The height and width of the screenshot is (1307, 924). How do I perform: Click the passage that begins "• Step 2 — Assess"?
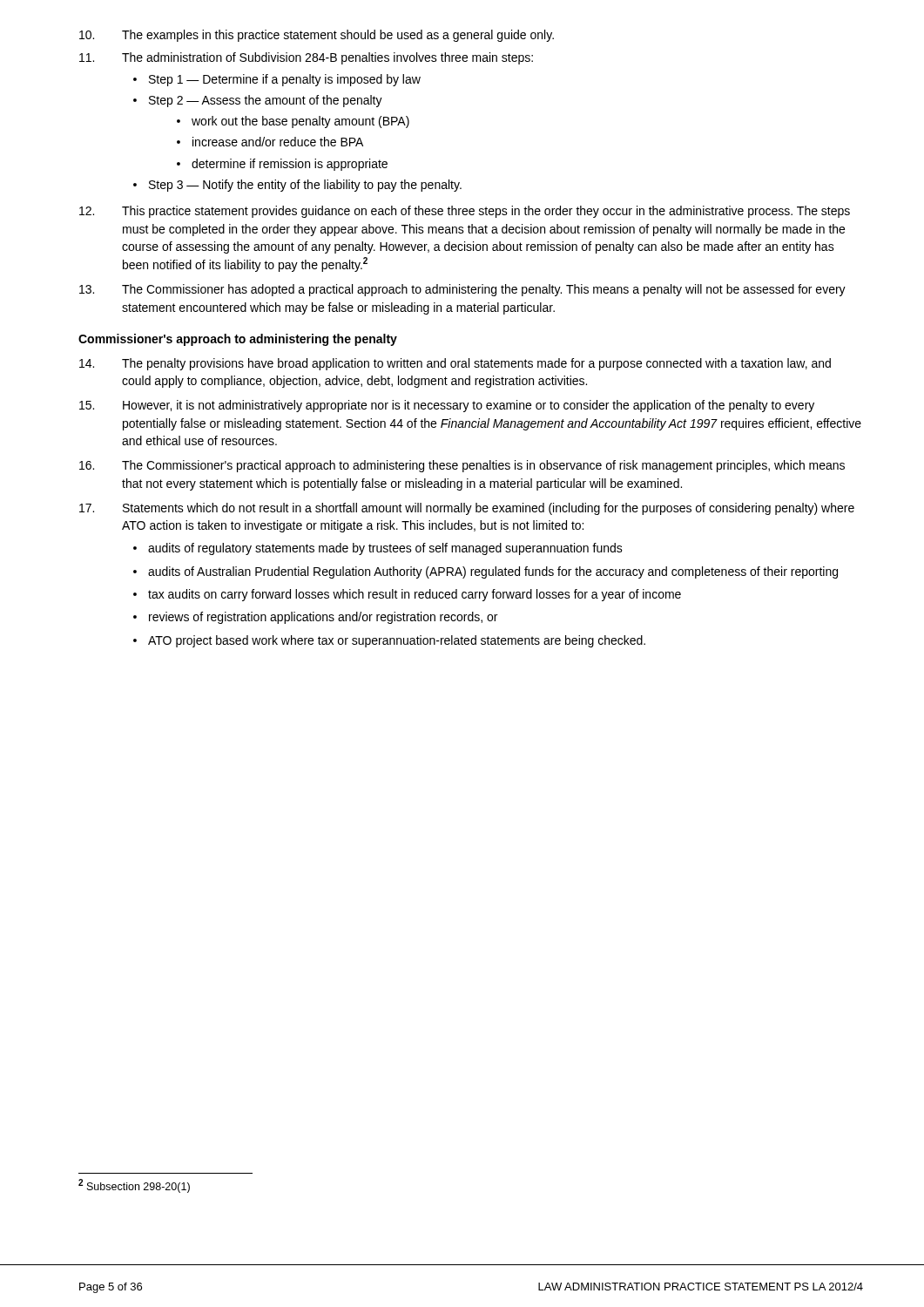tap(258, 101)
